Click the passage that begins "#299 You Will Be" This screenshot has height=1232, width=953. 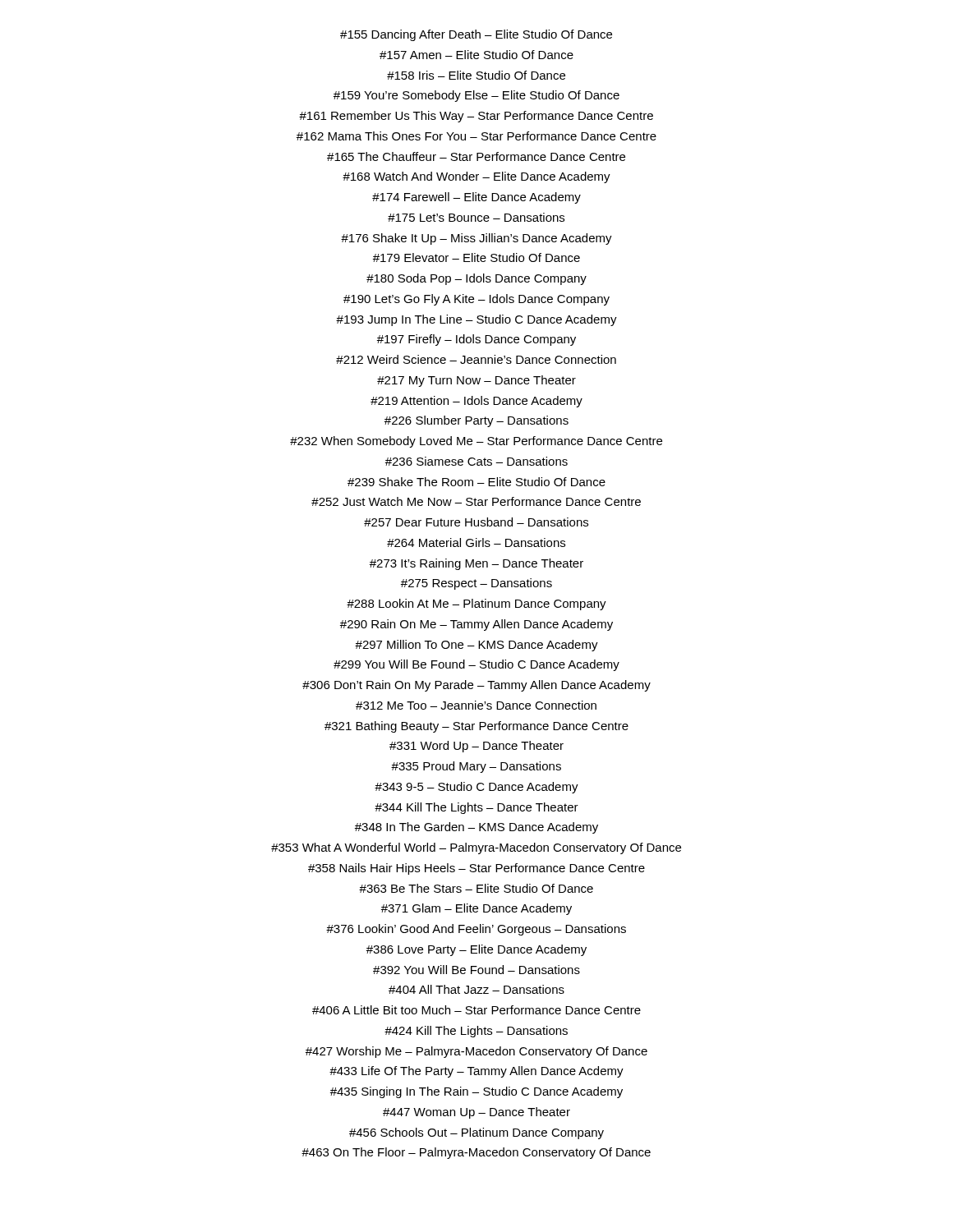476,664
